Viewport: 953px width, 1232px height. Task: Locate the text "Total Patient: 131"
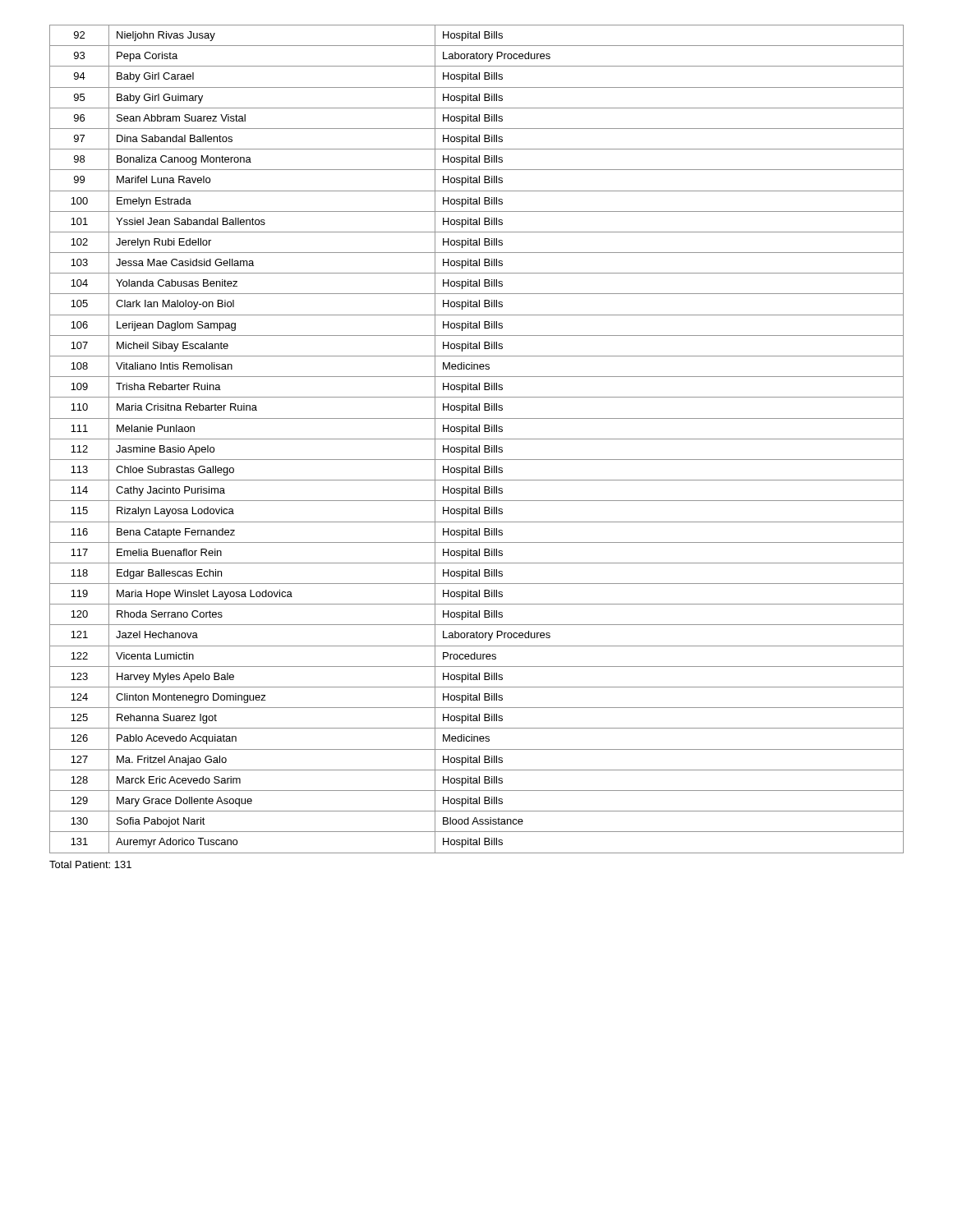(91, 864)
